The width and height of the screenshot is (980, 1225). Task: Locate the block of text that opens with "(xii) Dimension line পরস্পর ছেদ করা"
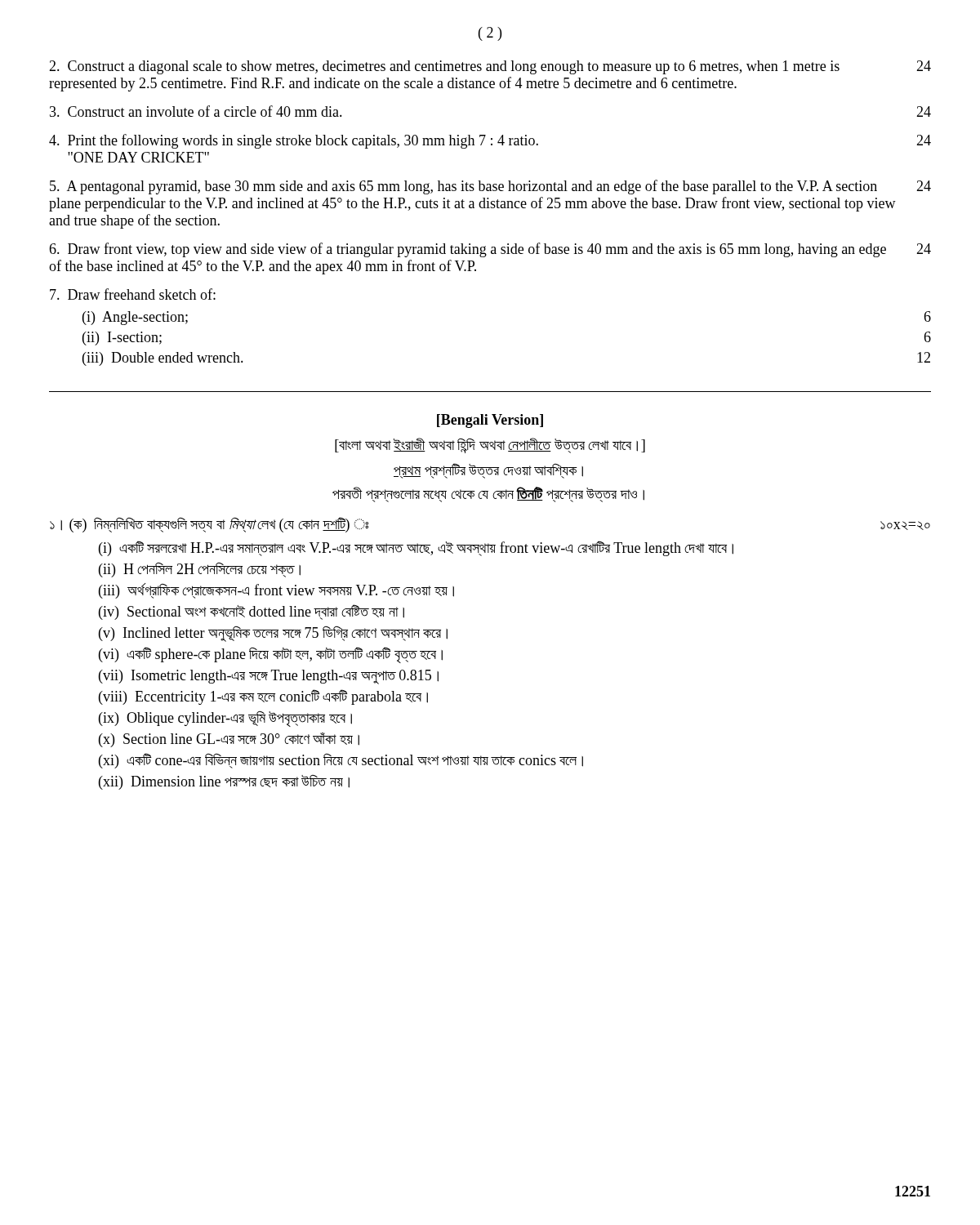click(225, 782)
